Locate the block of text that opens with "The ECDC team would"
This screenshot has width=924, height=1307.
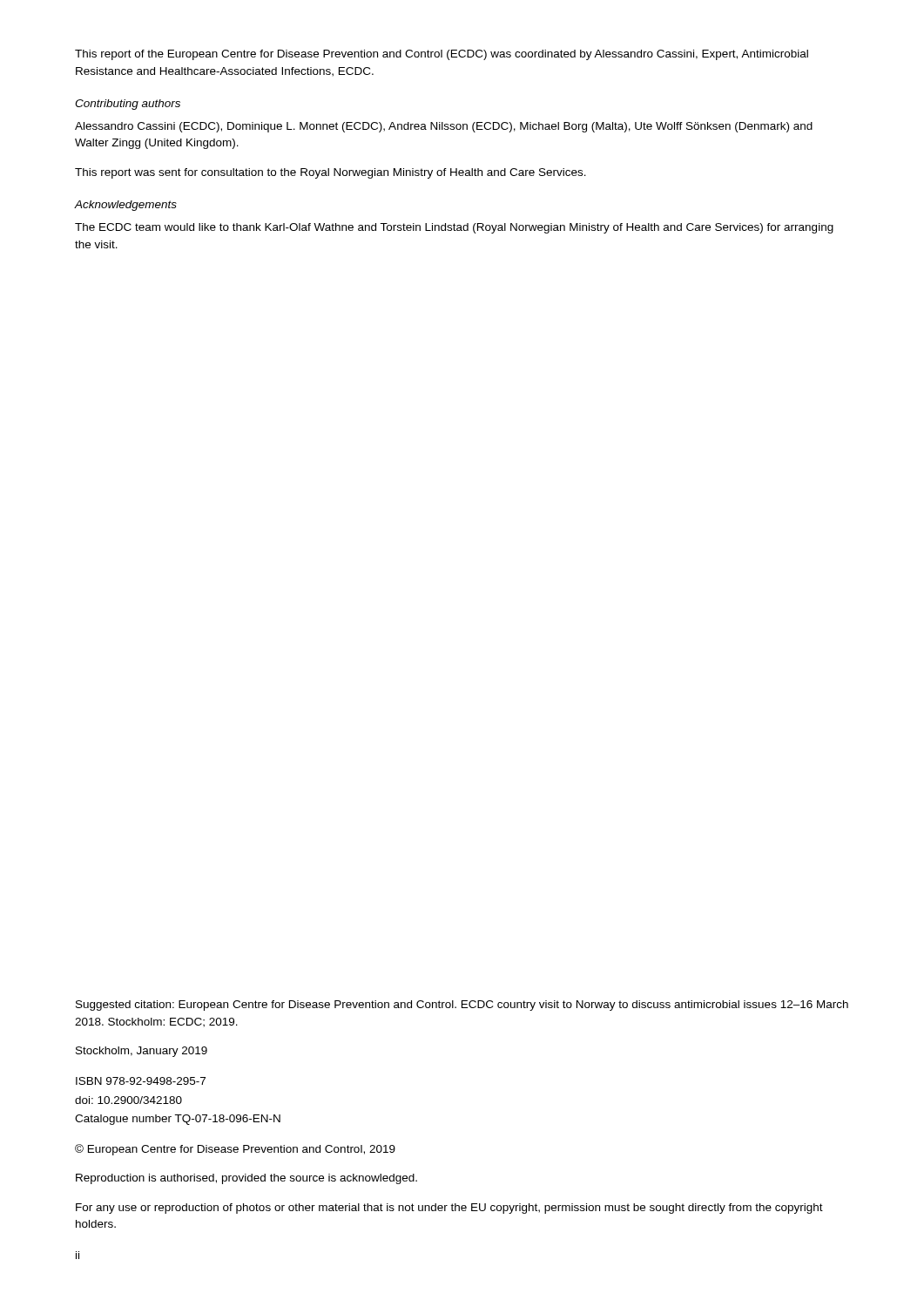coord(454,235)
